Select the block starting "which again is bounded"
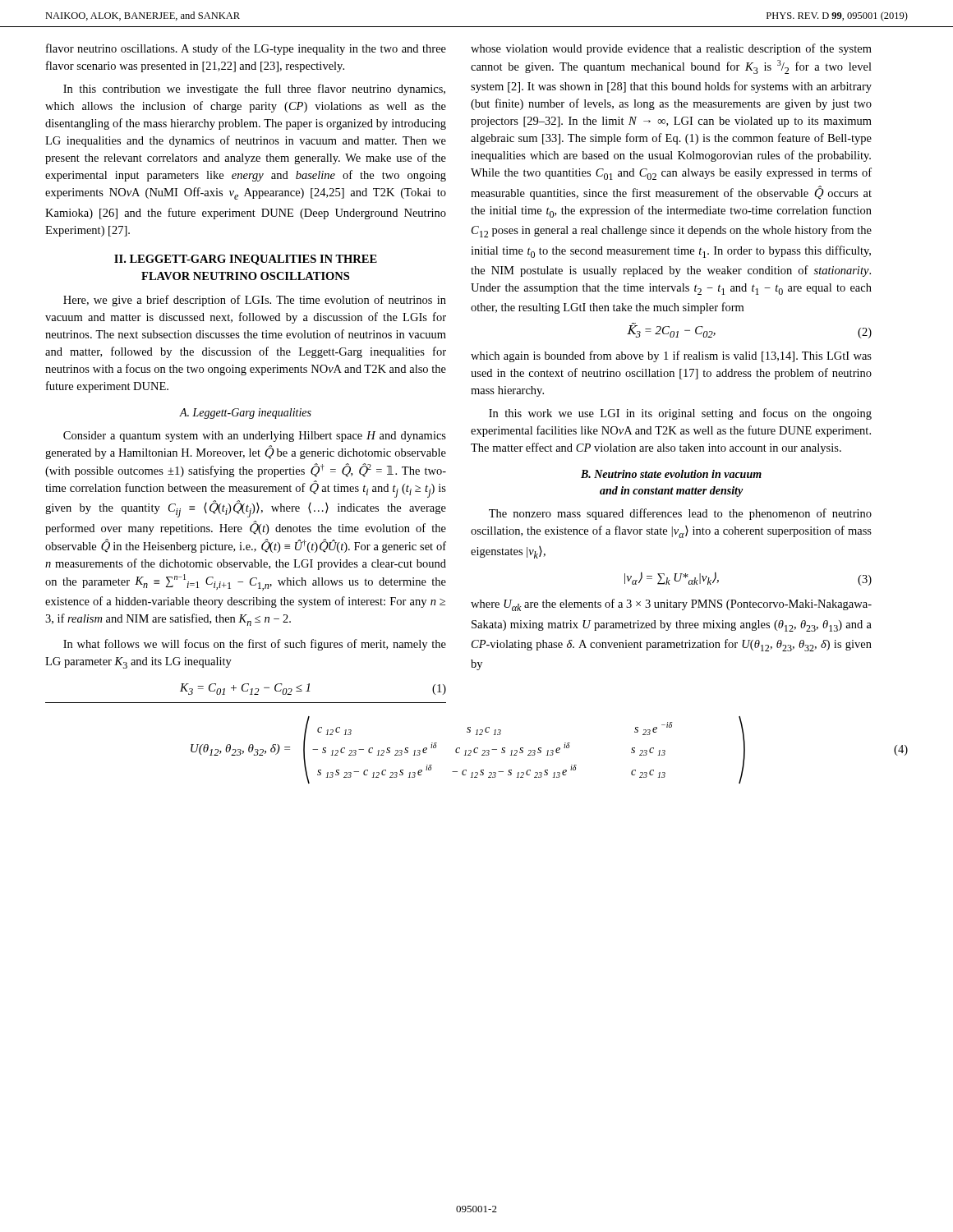Viewport: 953px width, 1232px height. pyautogui.click(x=671, y=402)
